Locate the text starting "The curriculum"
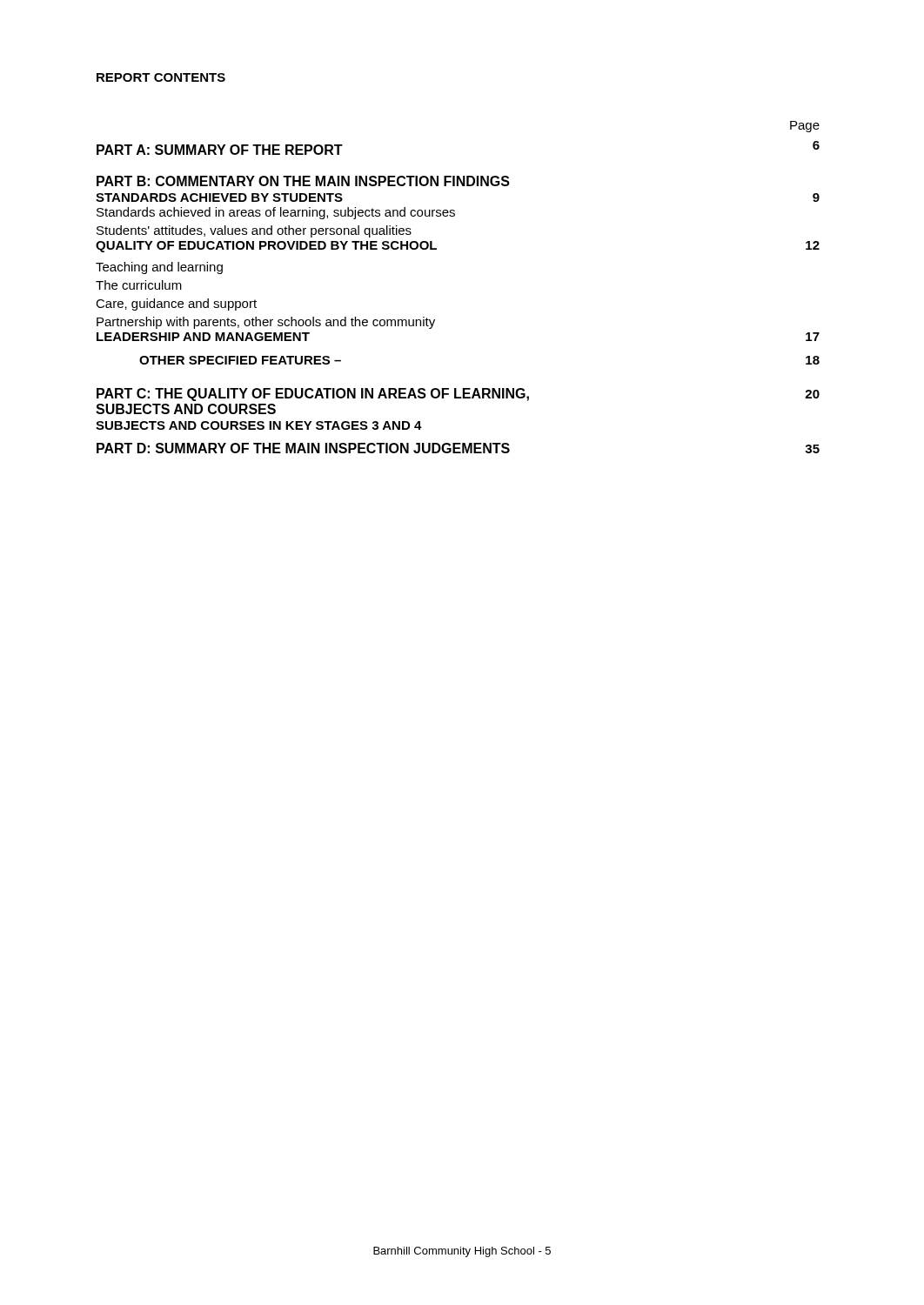This screenshot has height=1305, width=924. (139, 285)
